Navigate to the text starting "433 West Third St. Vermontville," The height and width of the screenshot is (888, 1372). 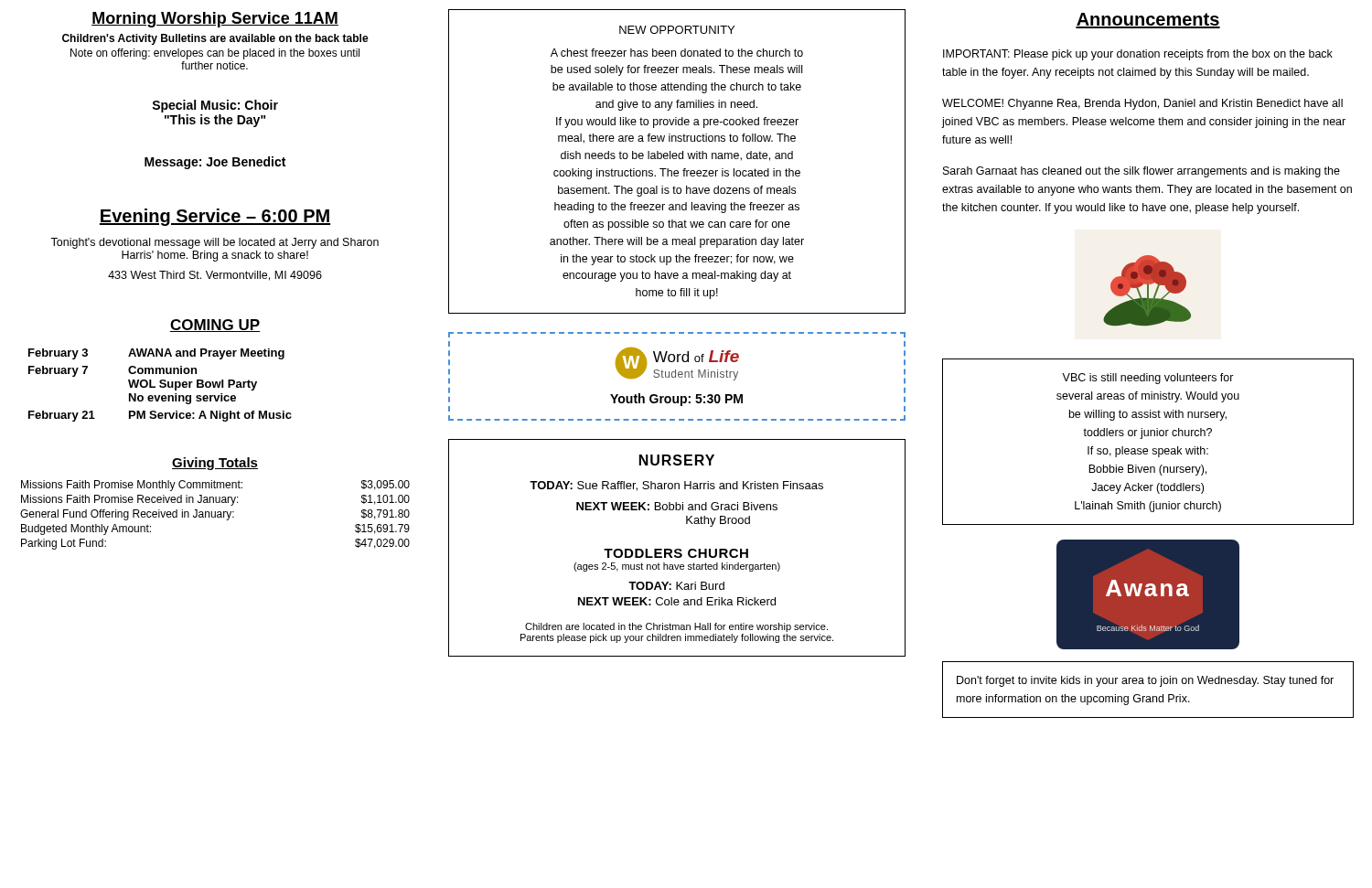[215, 275]
